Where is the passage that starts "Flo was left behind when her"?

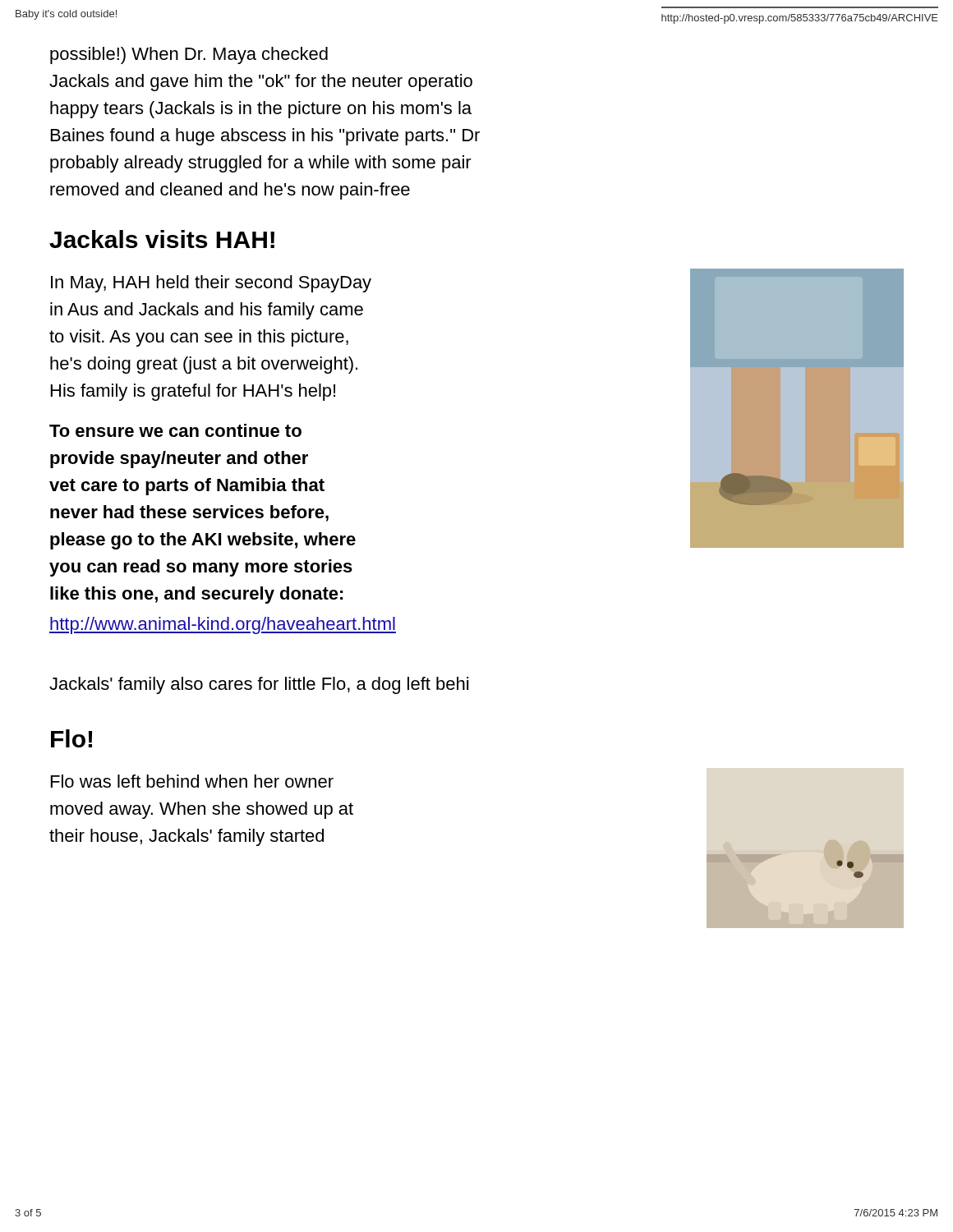tap(201, 809)
